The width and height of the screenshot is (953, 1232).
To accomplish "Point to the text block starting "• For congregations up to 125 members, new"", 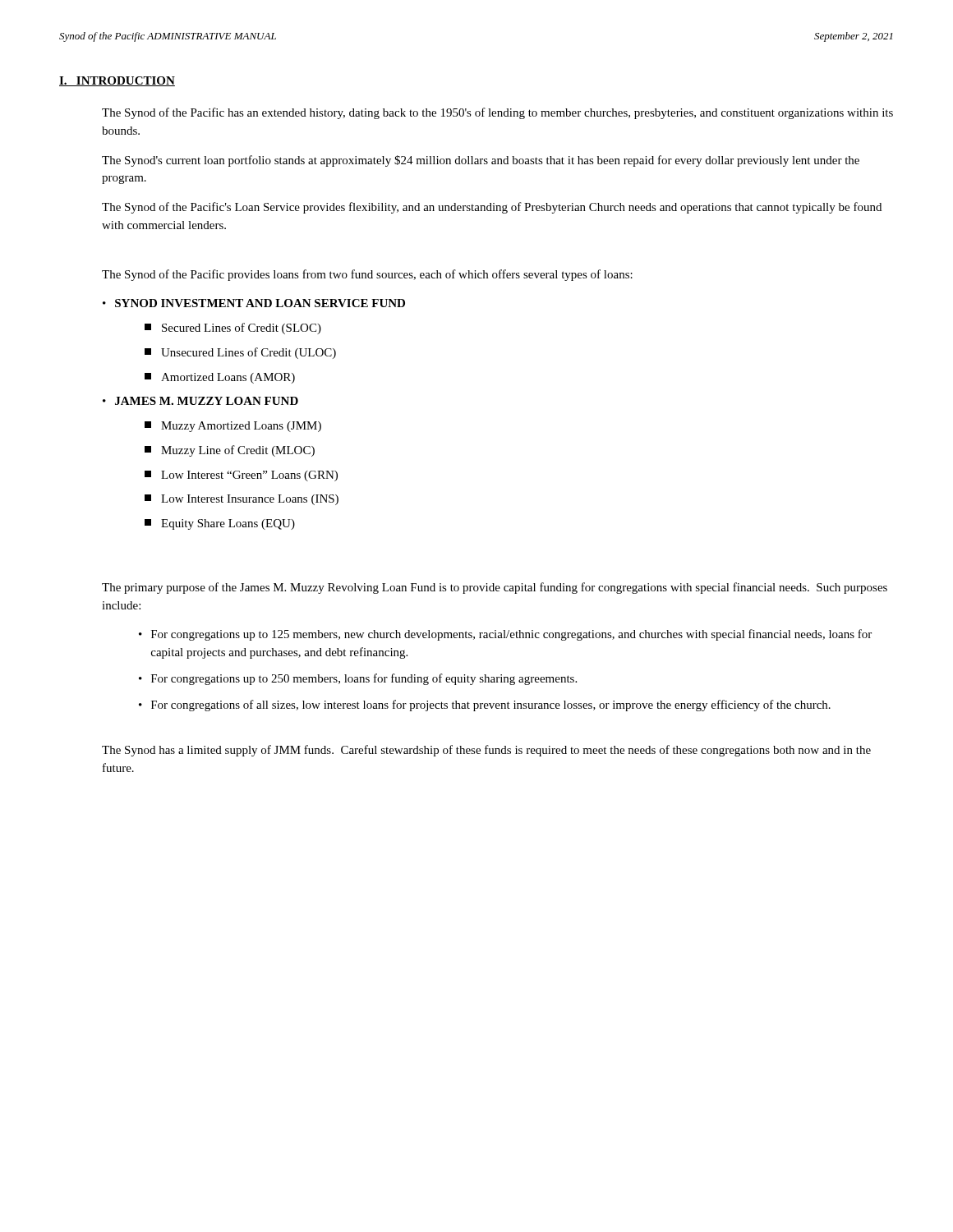I will click(516, 644).
